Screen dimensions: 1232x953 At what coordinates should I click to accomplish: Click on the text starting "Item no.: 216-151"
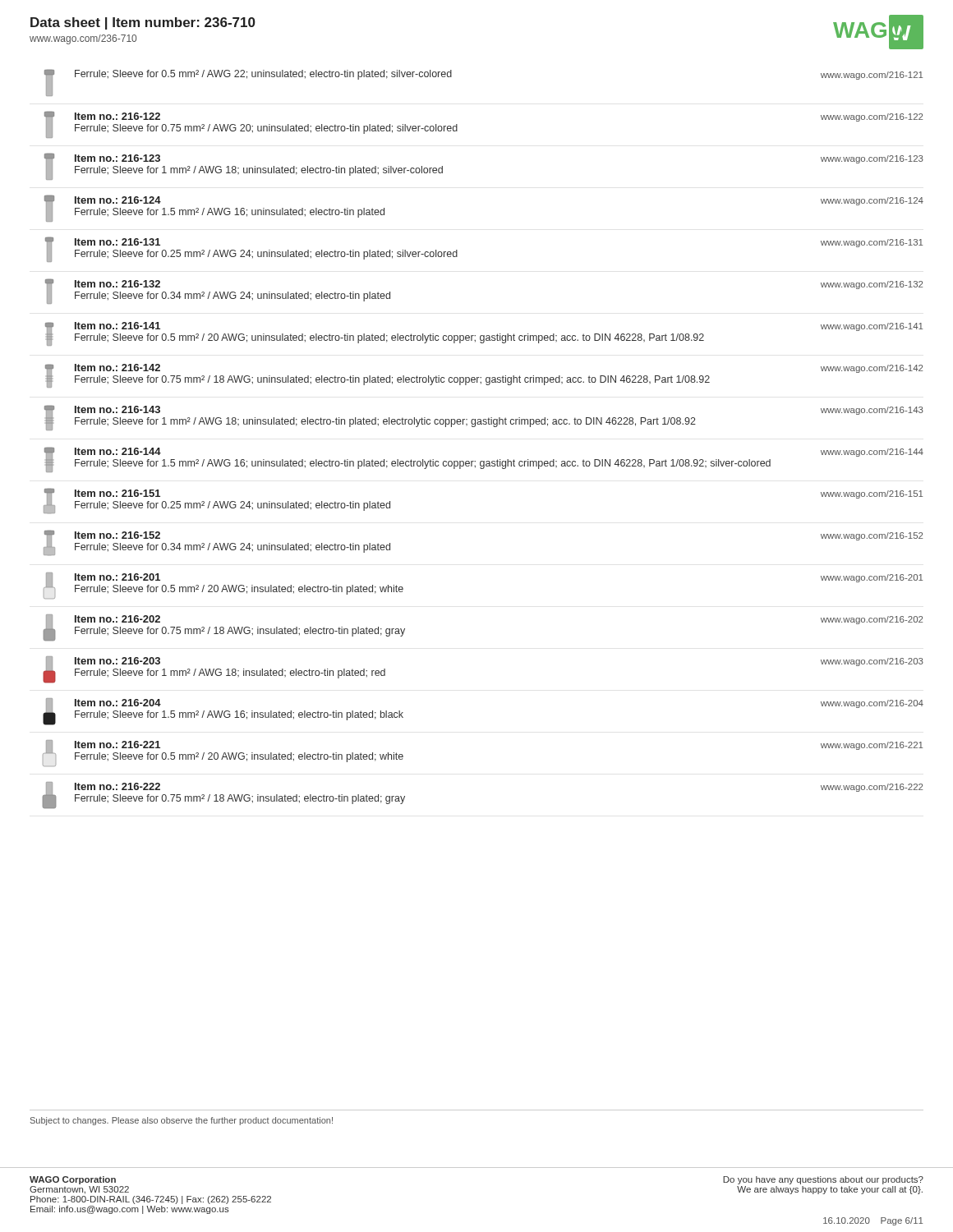tap(157, 503)
